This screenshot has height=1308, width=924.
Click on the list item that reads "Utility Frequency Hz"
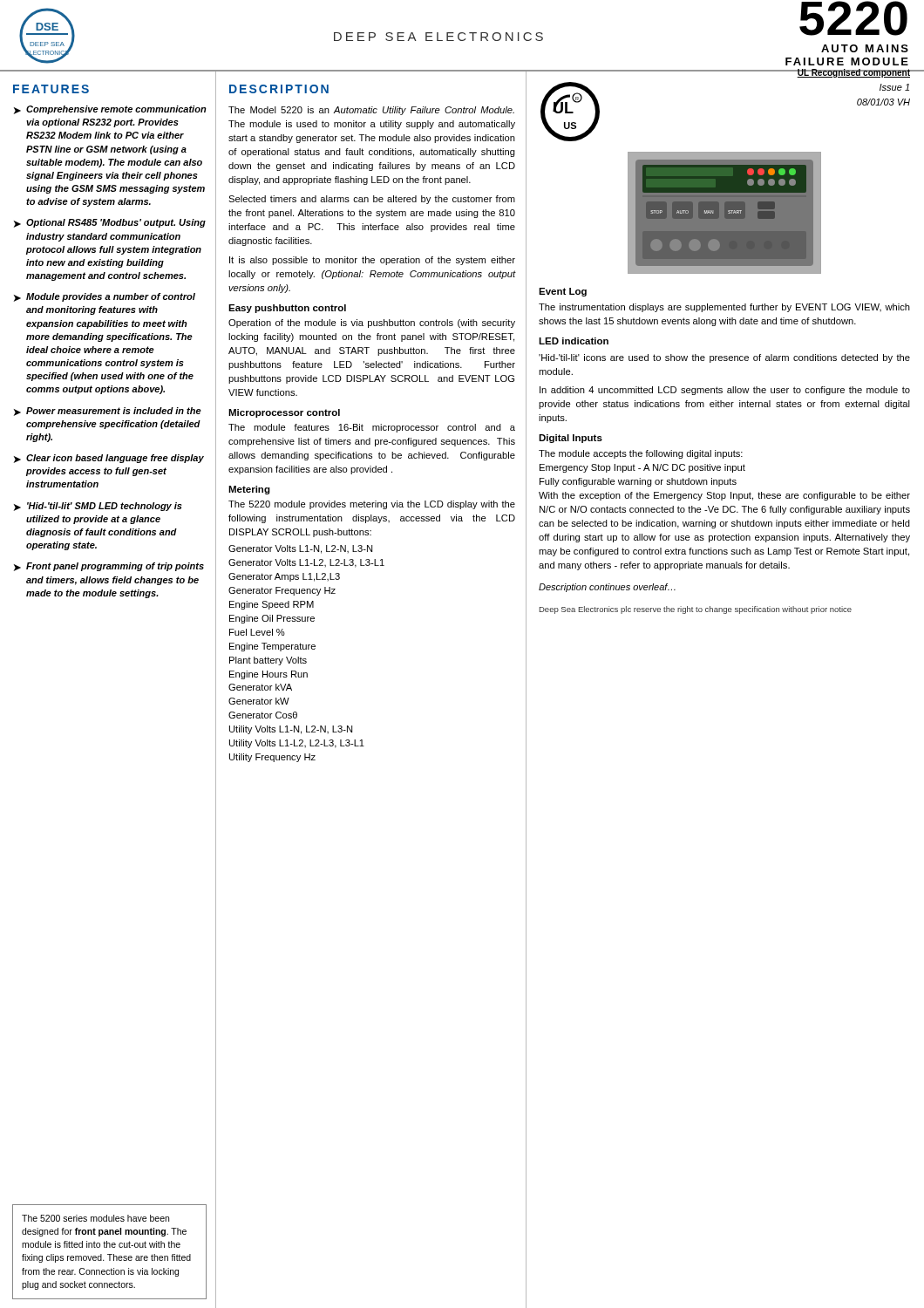[x=272, y=757]
